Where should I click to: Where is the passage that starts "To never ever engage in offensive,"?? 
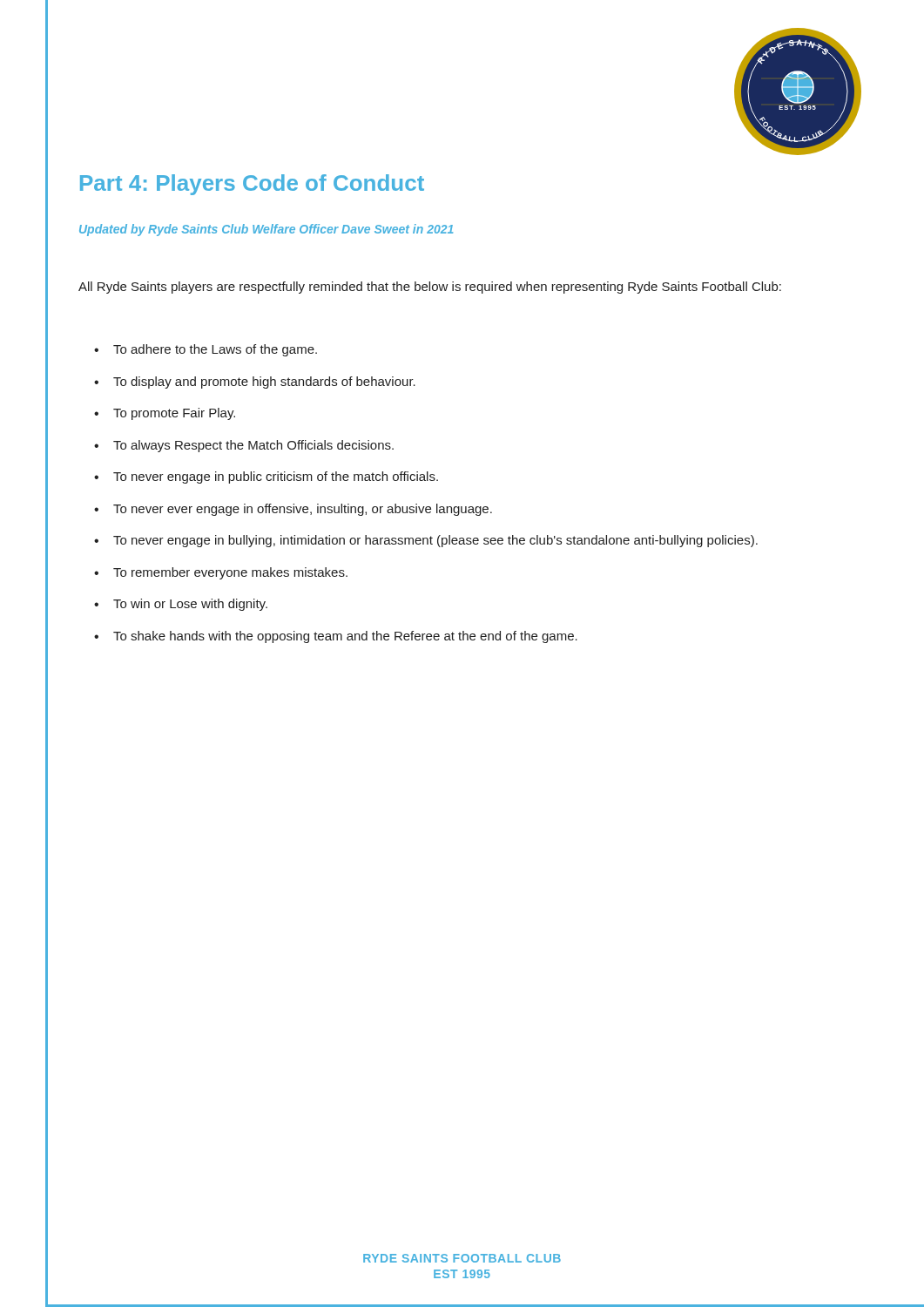click(x=303, y=508)
